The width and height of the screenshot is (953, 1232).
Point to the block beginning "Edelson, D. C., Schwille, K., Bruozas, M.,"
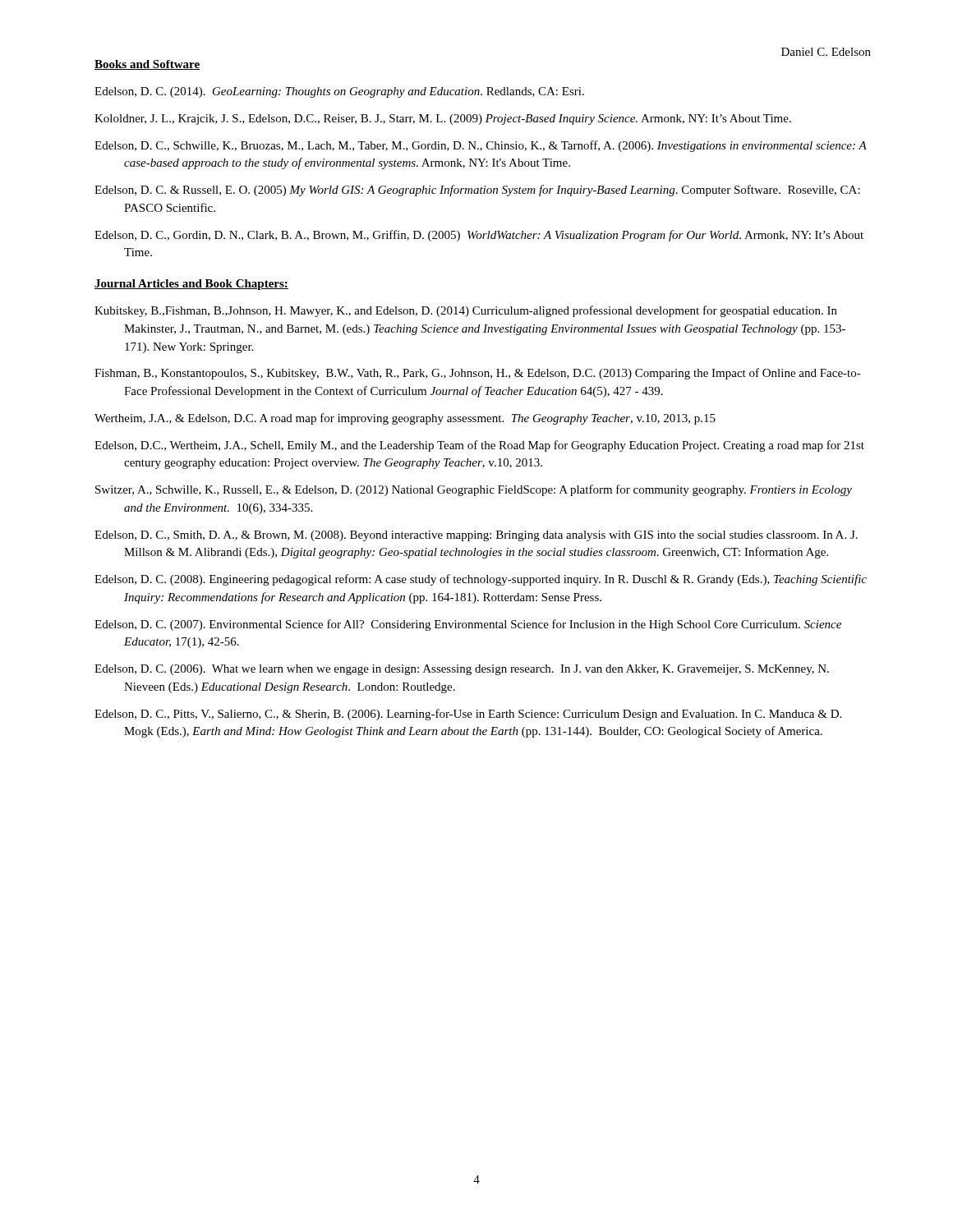click(x=480, y=154)
